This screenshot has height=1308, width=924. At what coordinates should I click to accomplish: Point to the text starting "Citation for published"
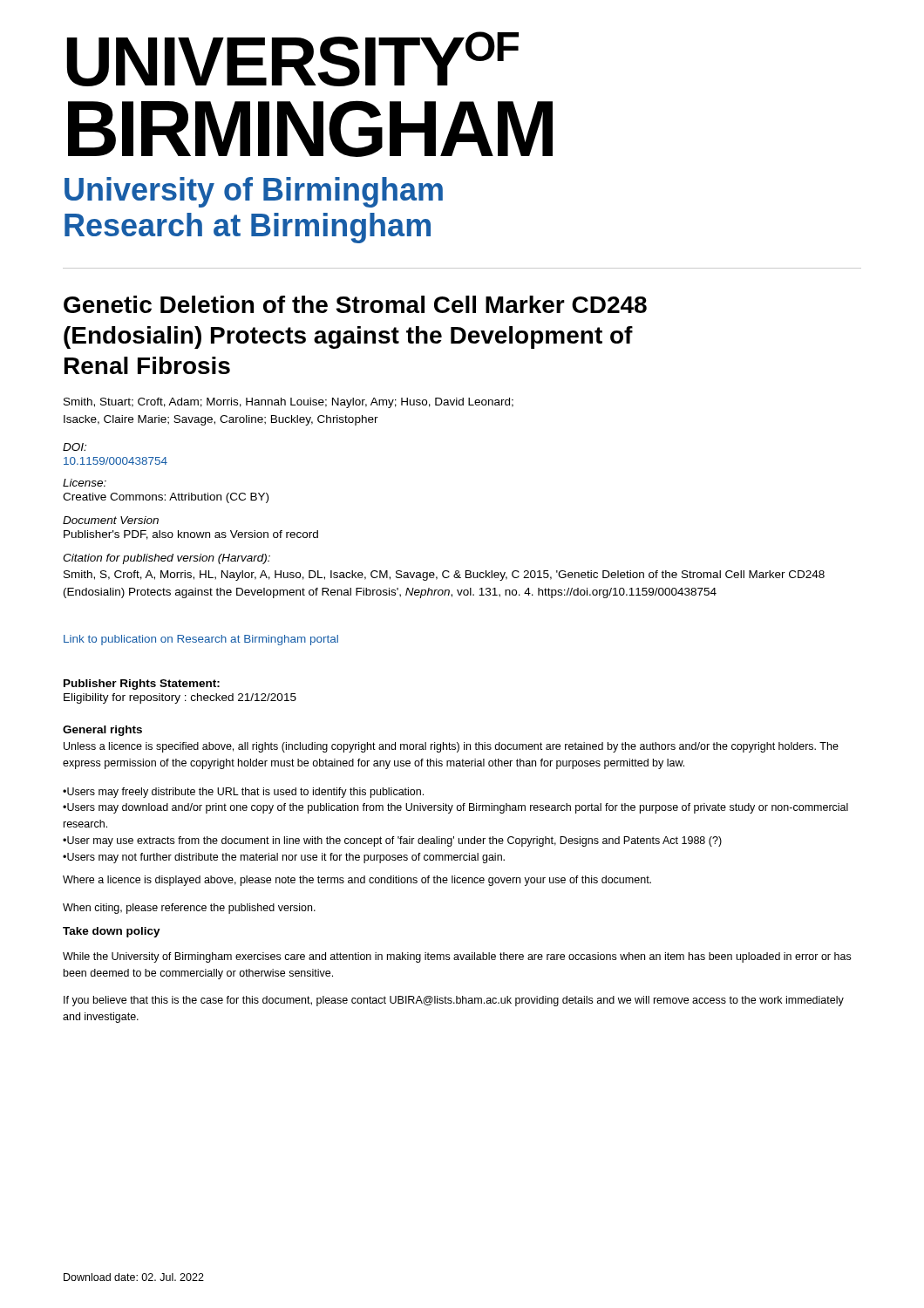[462, 574]
